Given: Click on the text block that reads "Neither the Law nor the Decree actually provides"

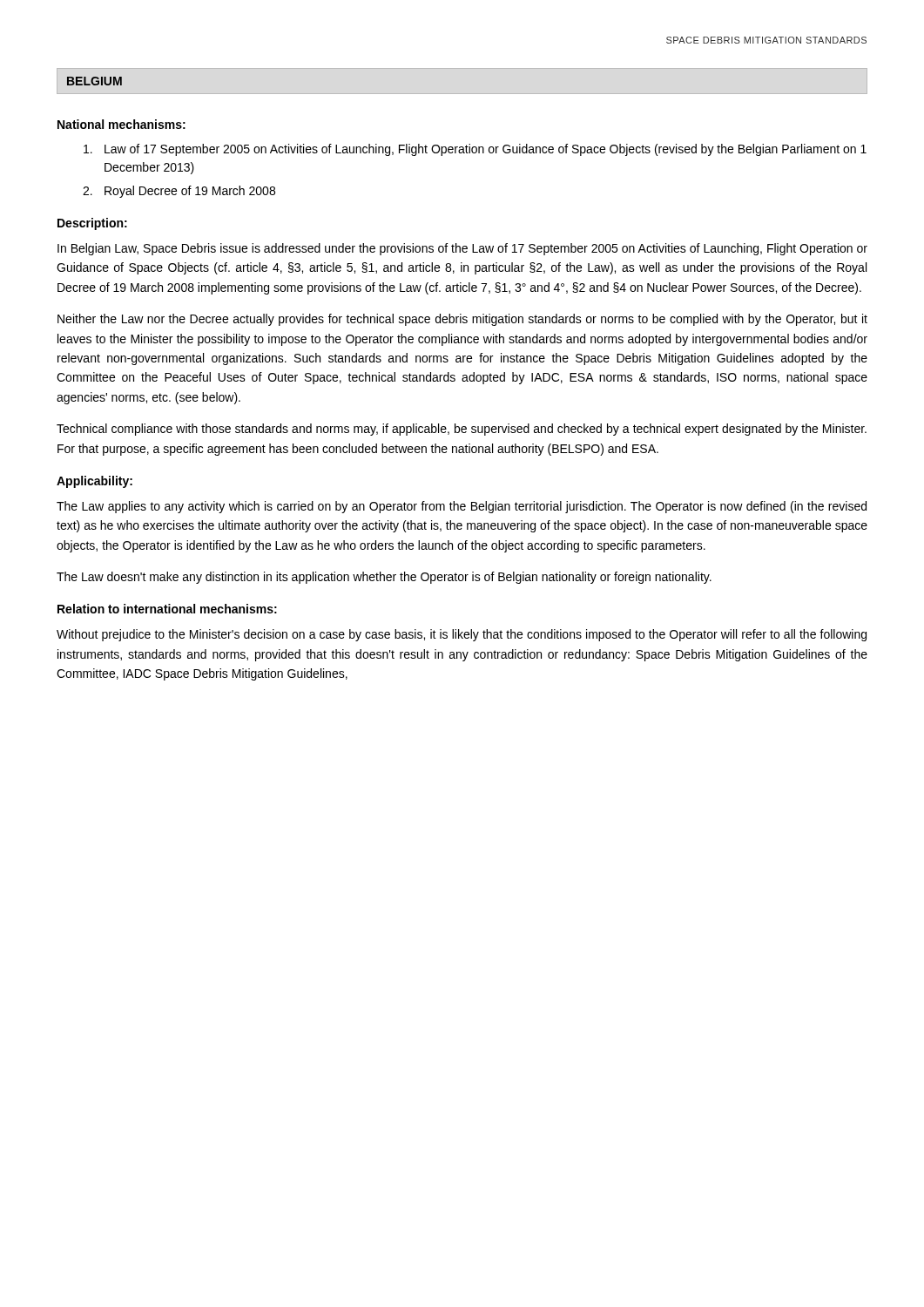Looking at the screenshot, I should [462, 358].
